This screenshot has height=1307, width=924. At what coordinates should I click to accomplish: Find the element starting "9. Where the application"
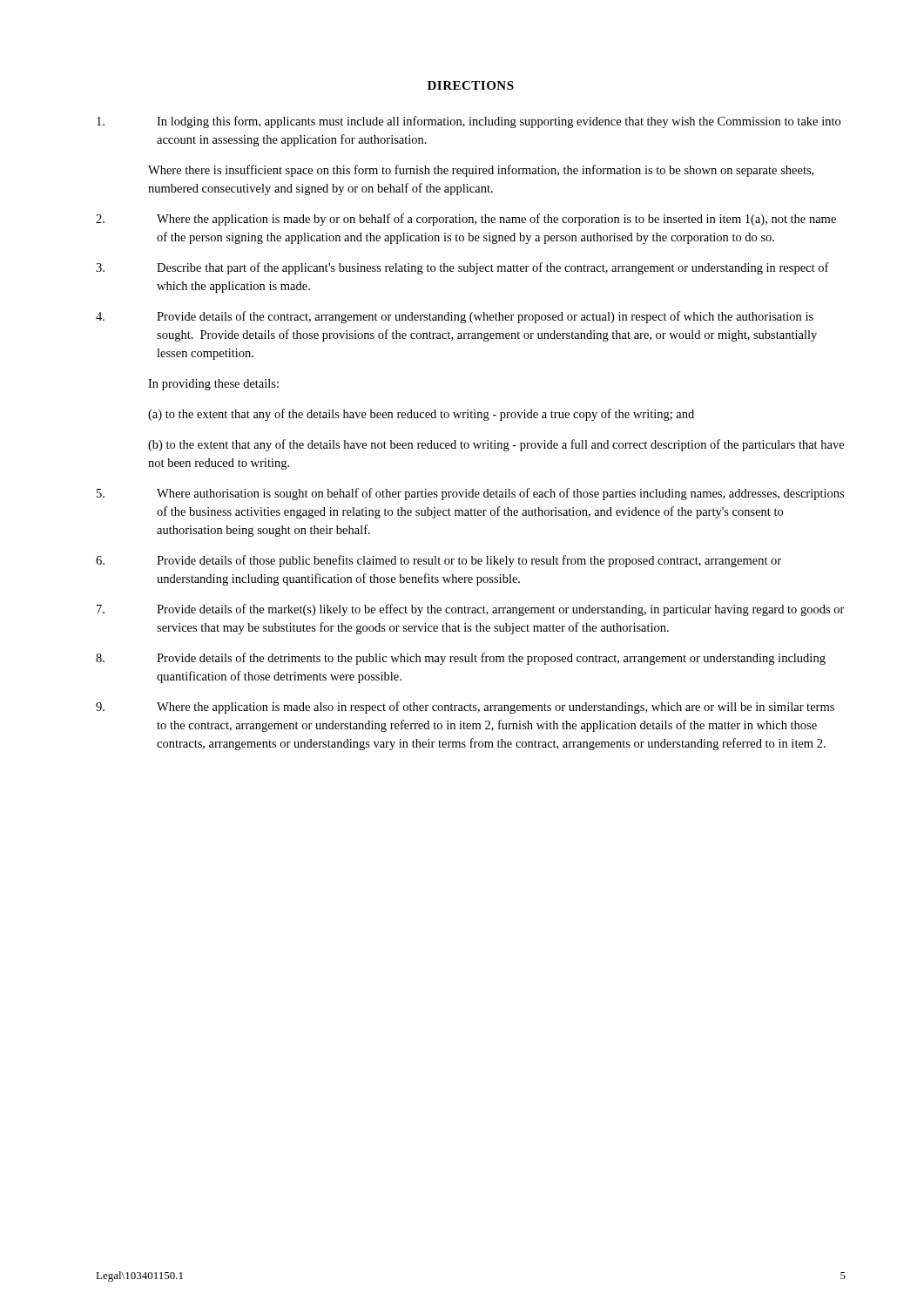(x=471, y=726)
